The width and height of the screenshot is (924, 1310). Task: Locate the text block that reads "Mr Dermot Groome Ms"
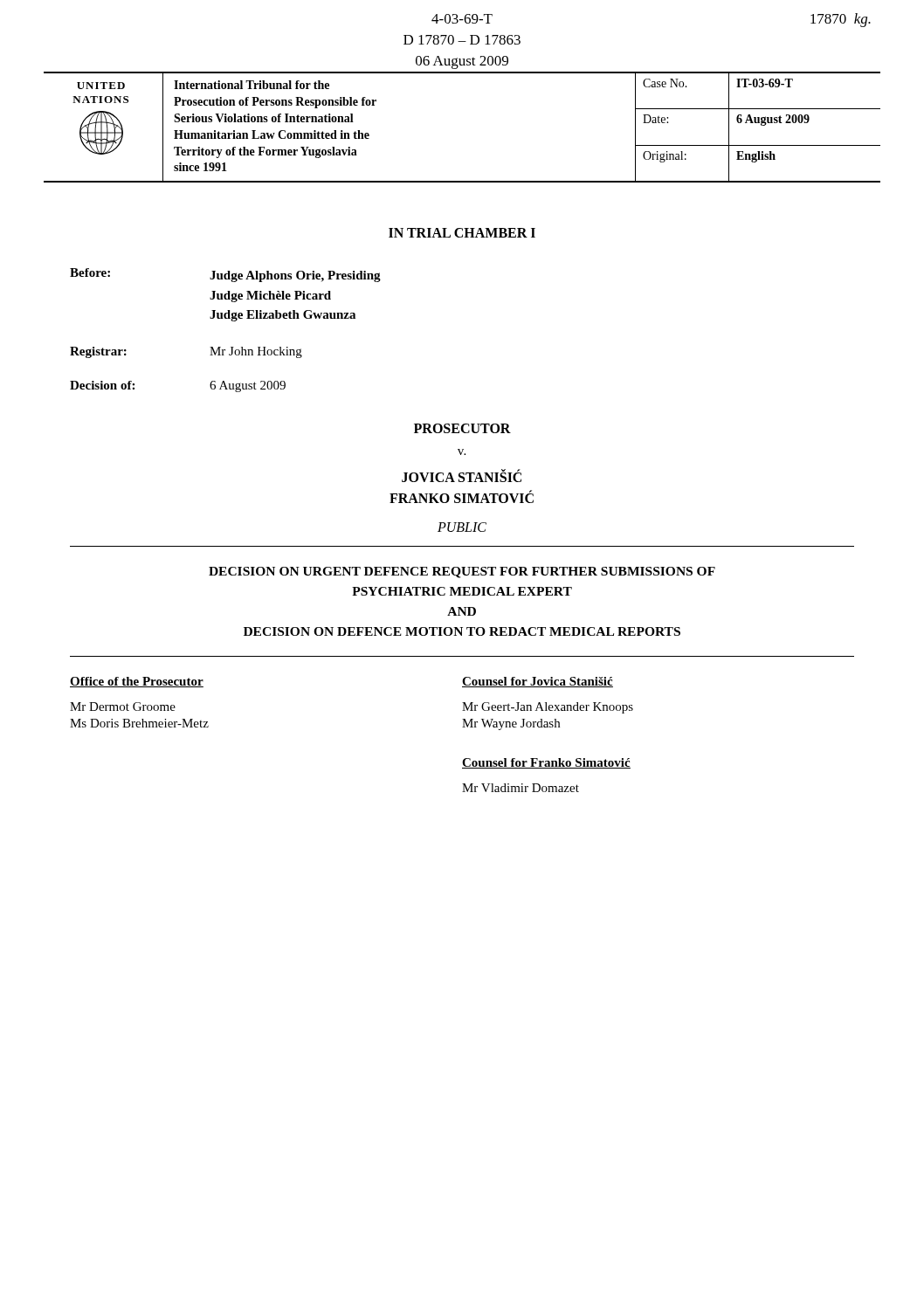coord(123,707)
